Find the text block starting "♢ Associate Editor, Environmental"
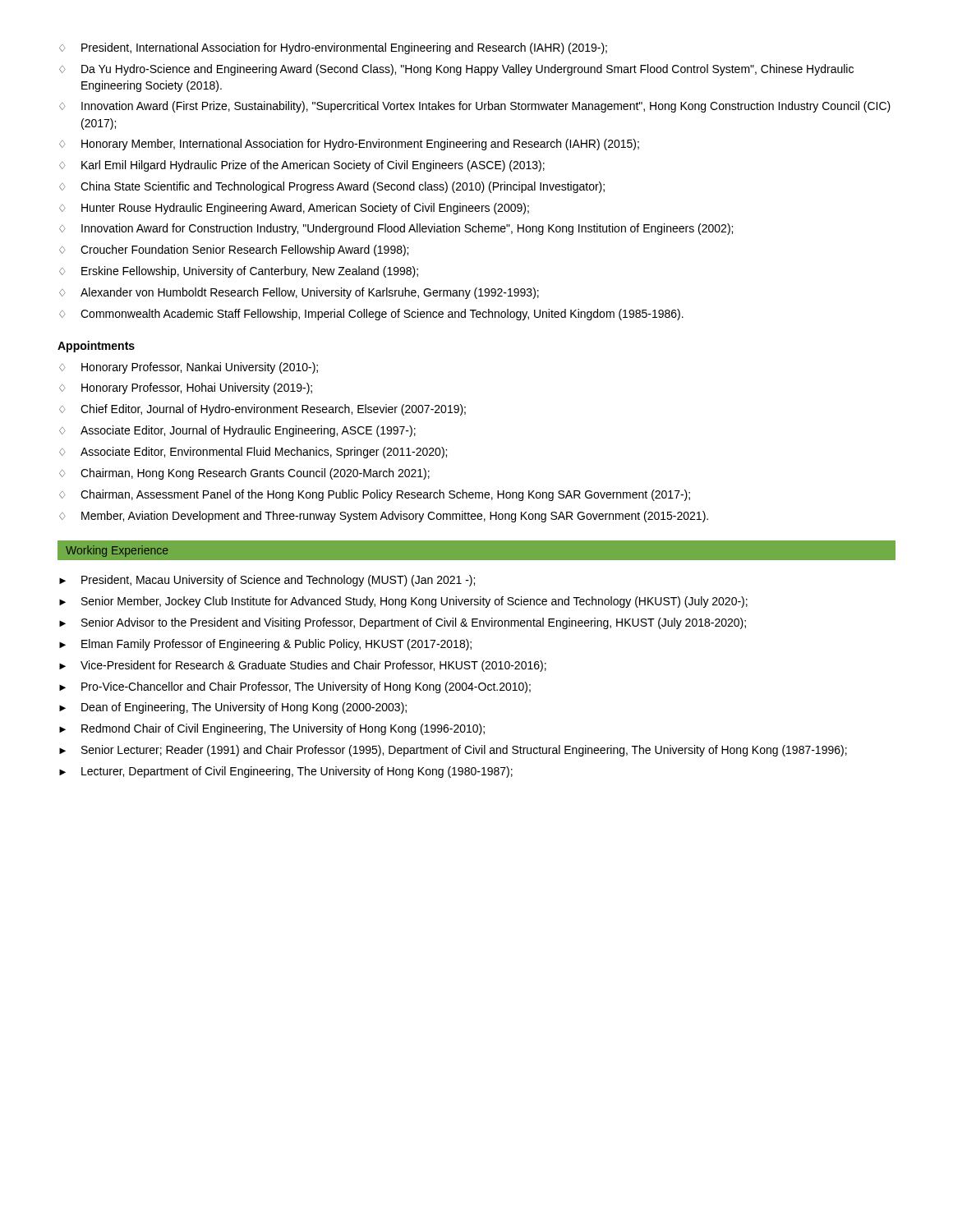953x1232 pixels. tap(253, 453)
